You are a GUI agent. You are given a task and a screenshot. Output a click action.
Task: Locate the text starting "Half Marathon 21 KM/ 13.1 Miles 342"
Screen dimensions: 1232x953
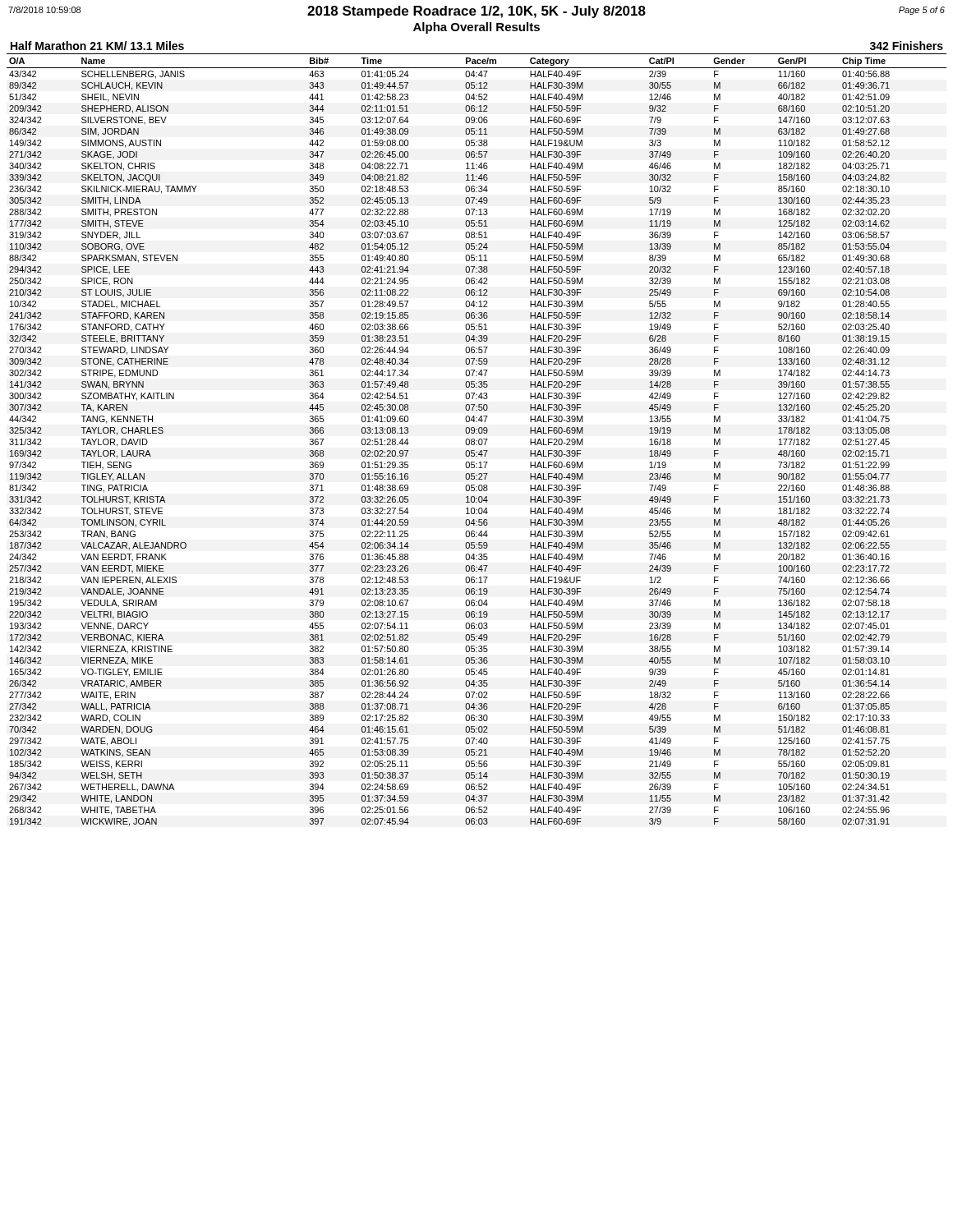tap(476, 46)
